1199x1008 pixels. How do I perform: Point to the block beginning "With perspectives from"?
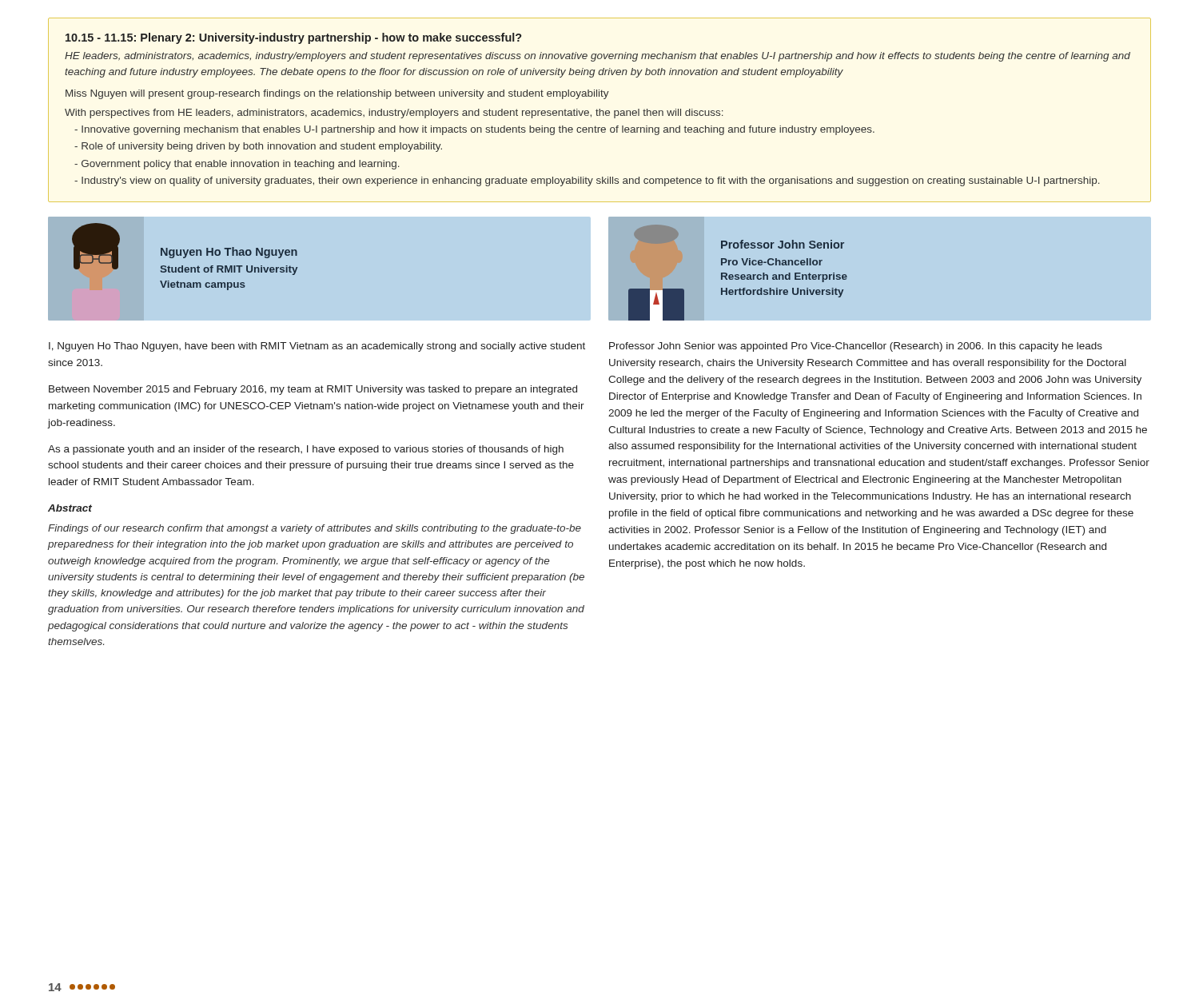[394, 112]
